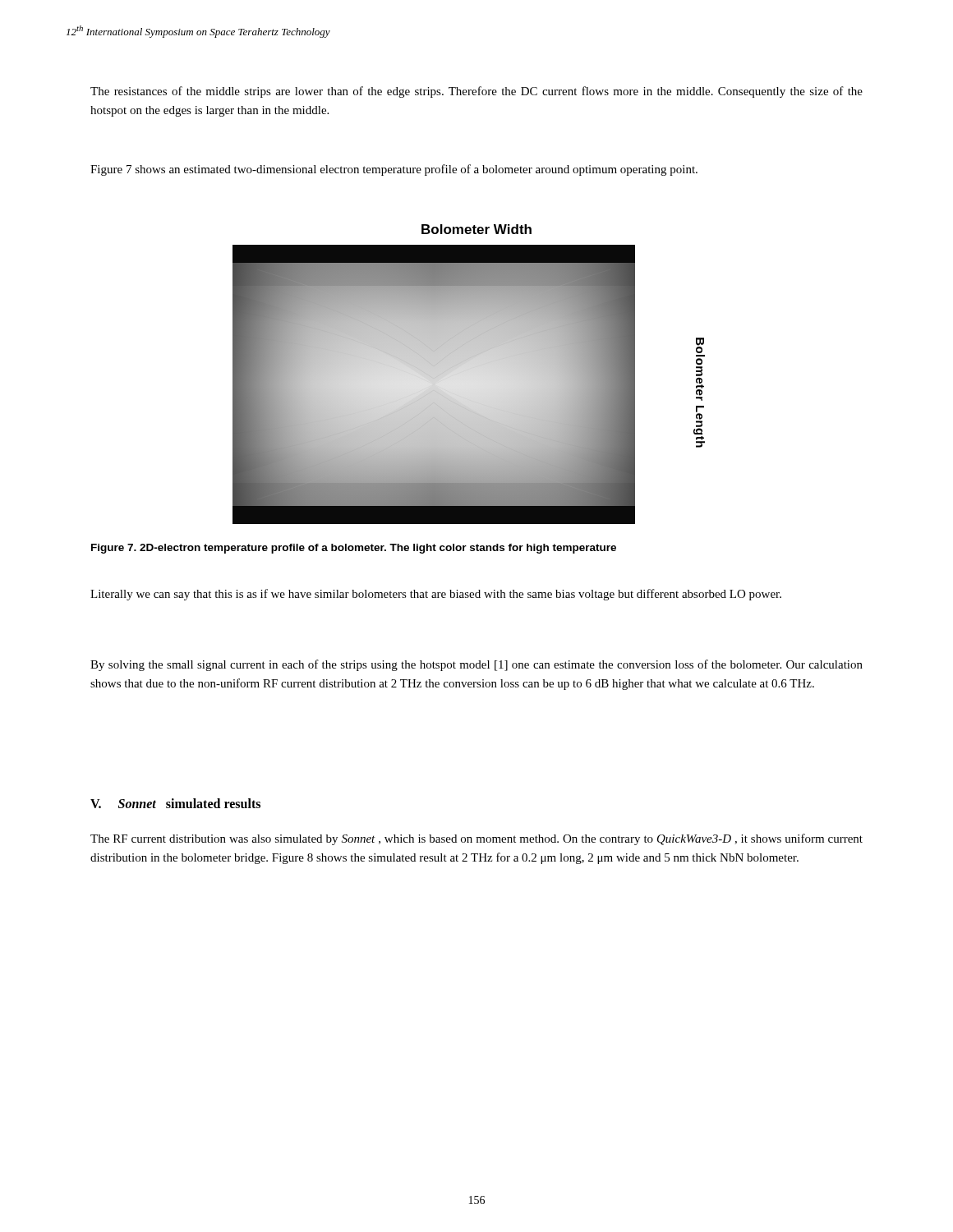Locate the text block containing "Literally we can say that this"
The height and width of the screenshot is (1232, 953).
click(436, 594)
